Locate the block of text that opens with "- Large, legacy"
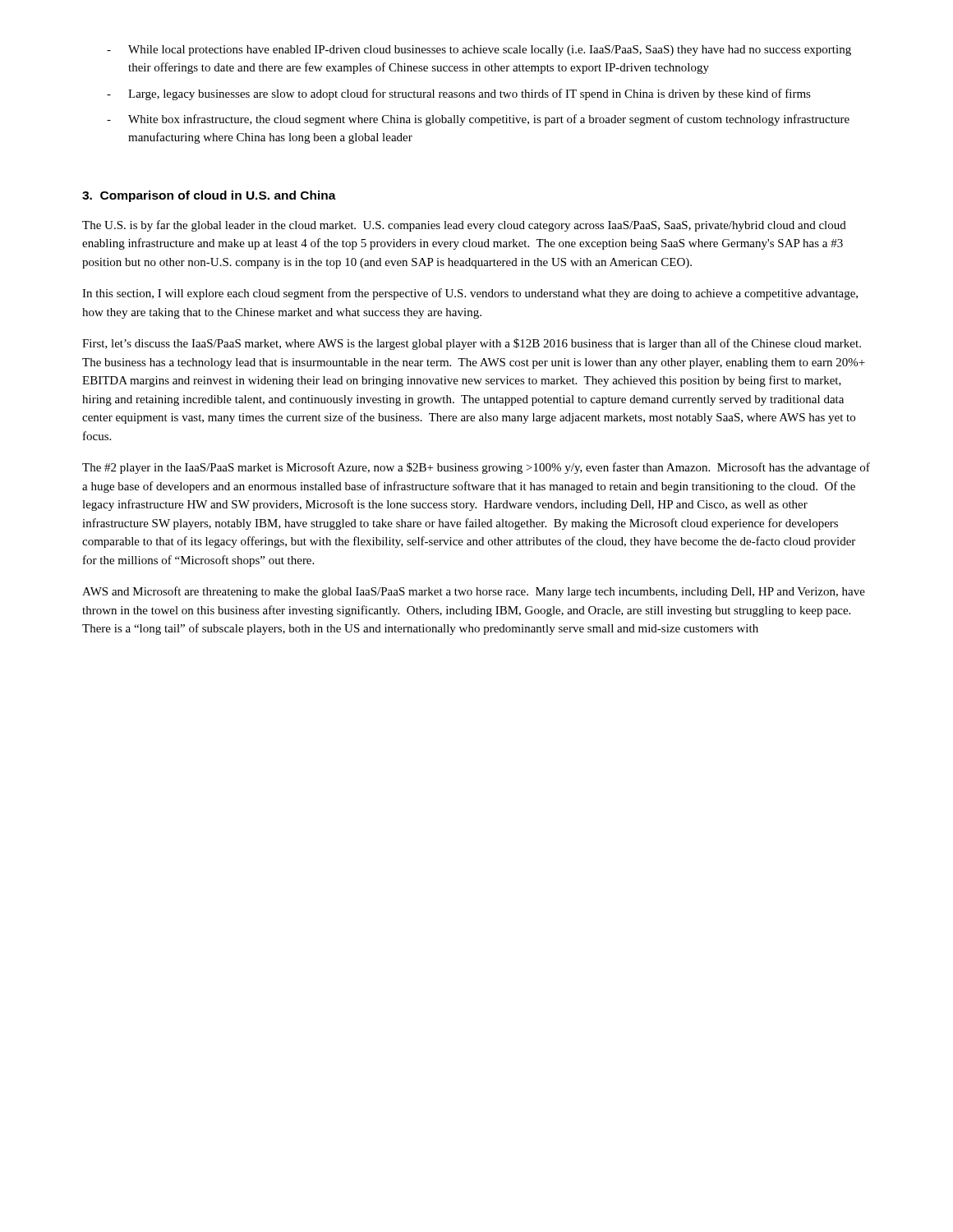 pyautogui.click(x=489, y=94)
